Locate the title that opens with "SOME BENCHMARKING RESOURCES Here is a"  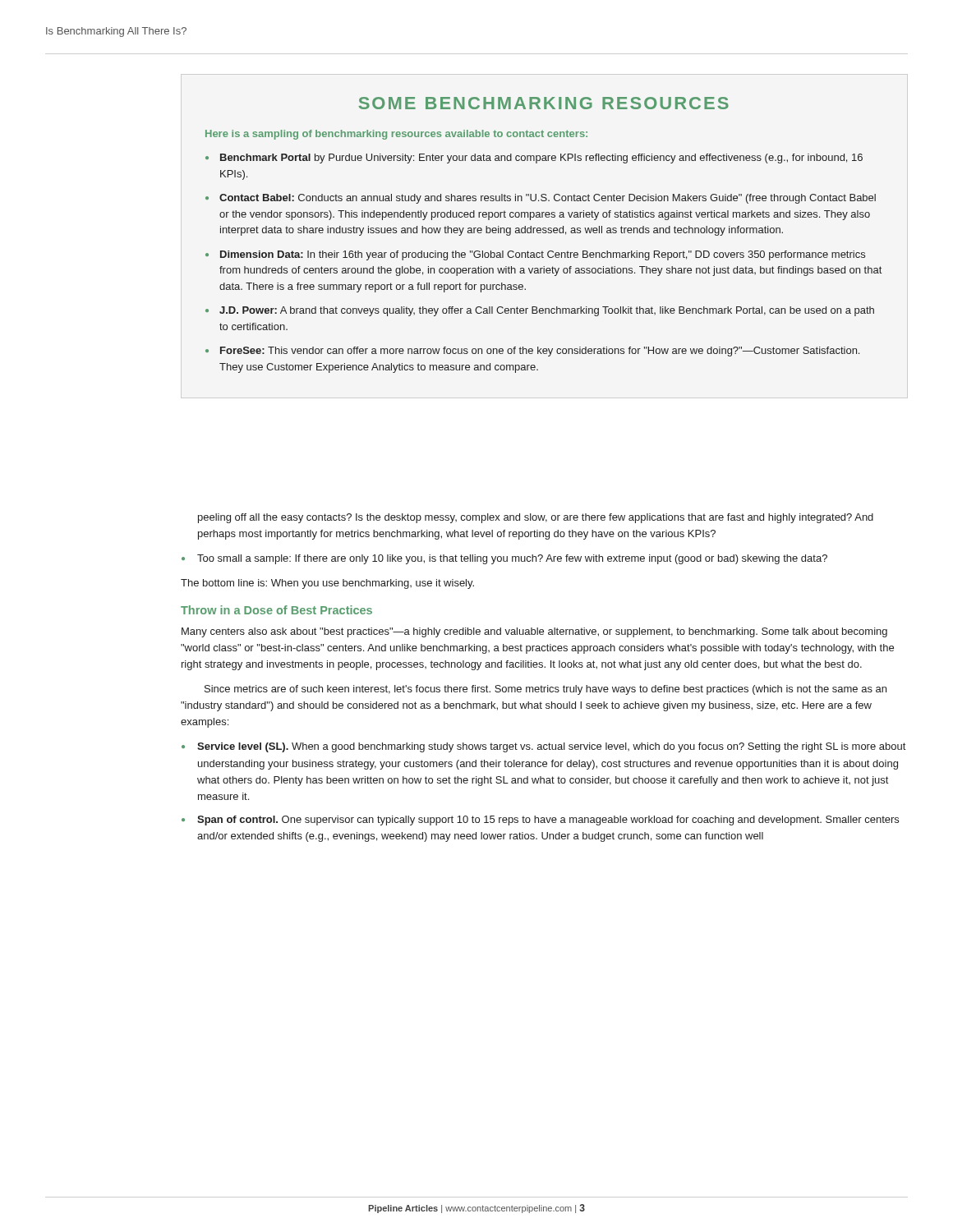click(x=544, y=234)
